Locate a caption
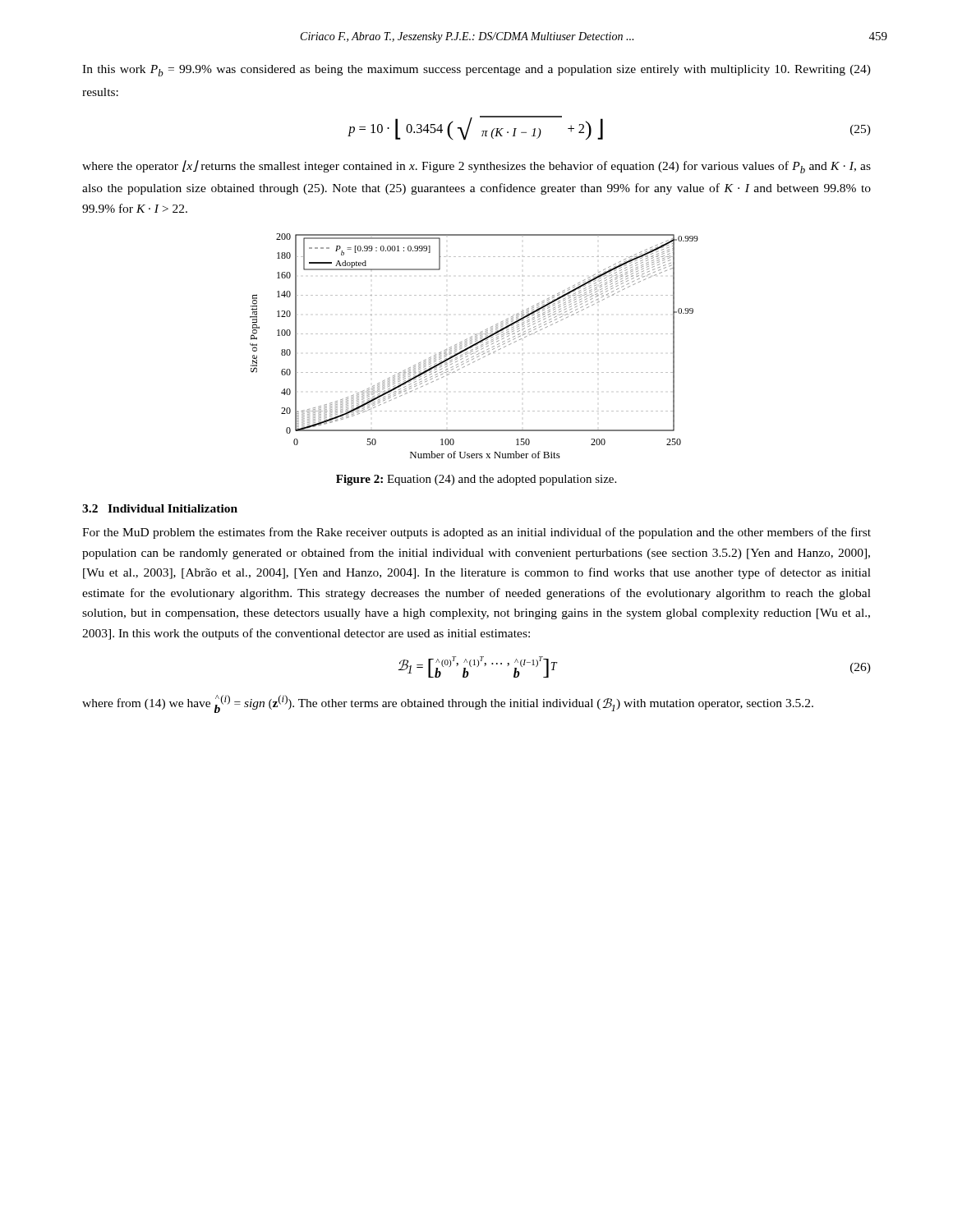Screen dimensions: 1232x953 [x=476, y=479]
